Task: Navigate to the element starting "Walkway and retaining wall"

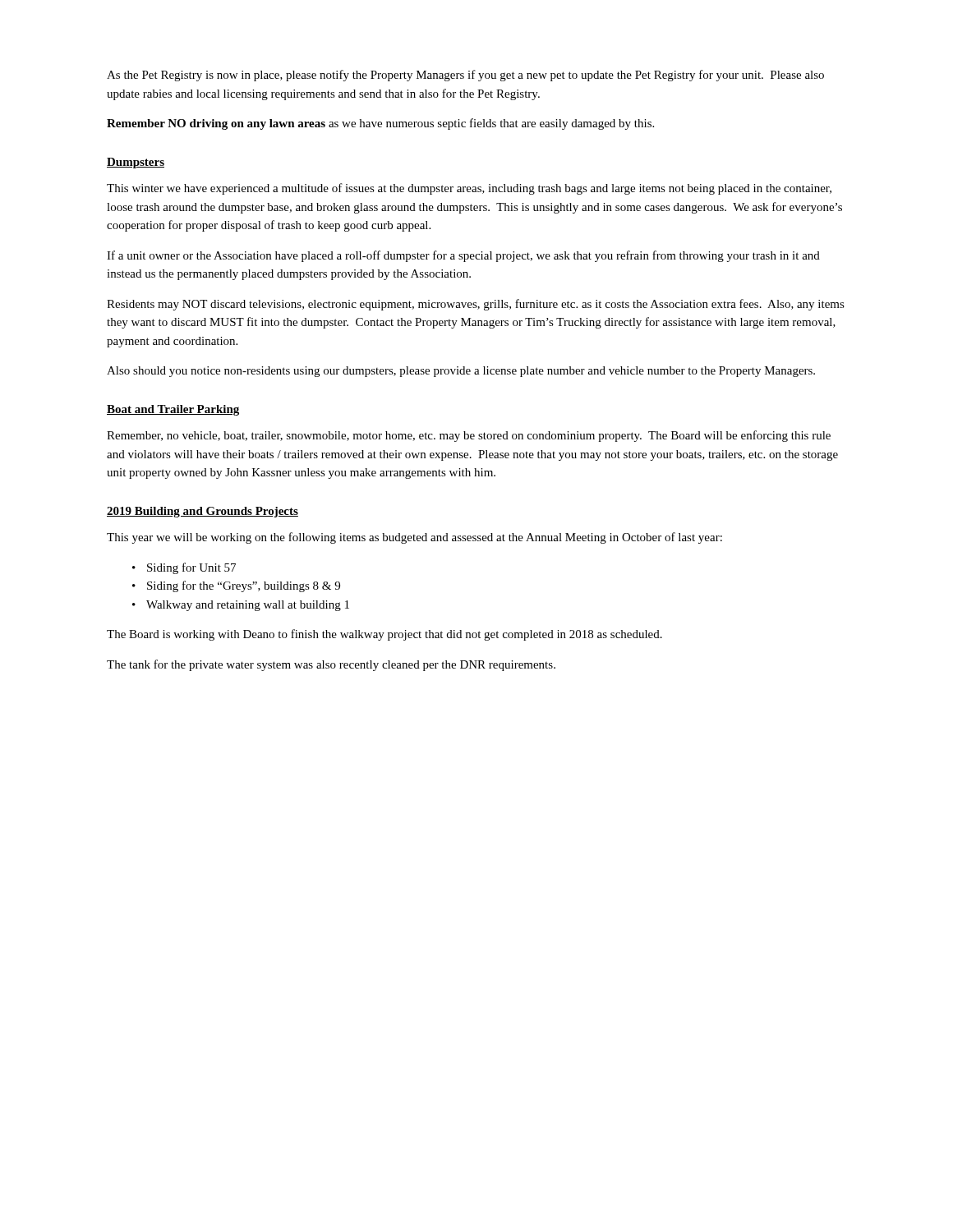Action: (248, 604)
